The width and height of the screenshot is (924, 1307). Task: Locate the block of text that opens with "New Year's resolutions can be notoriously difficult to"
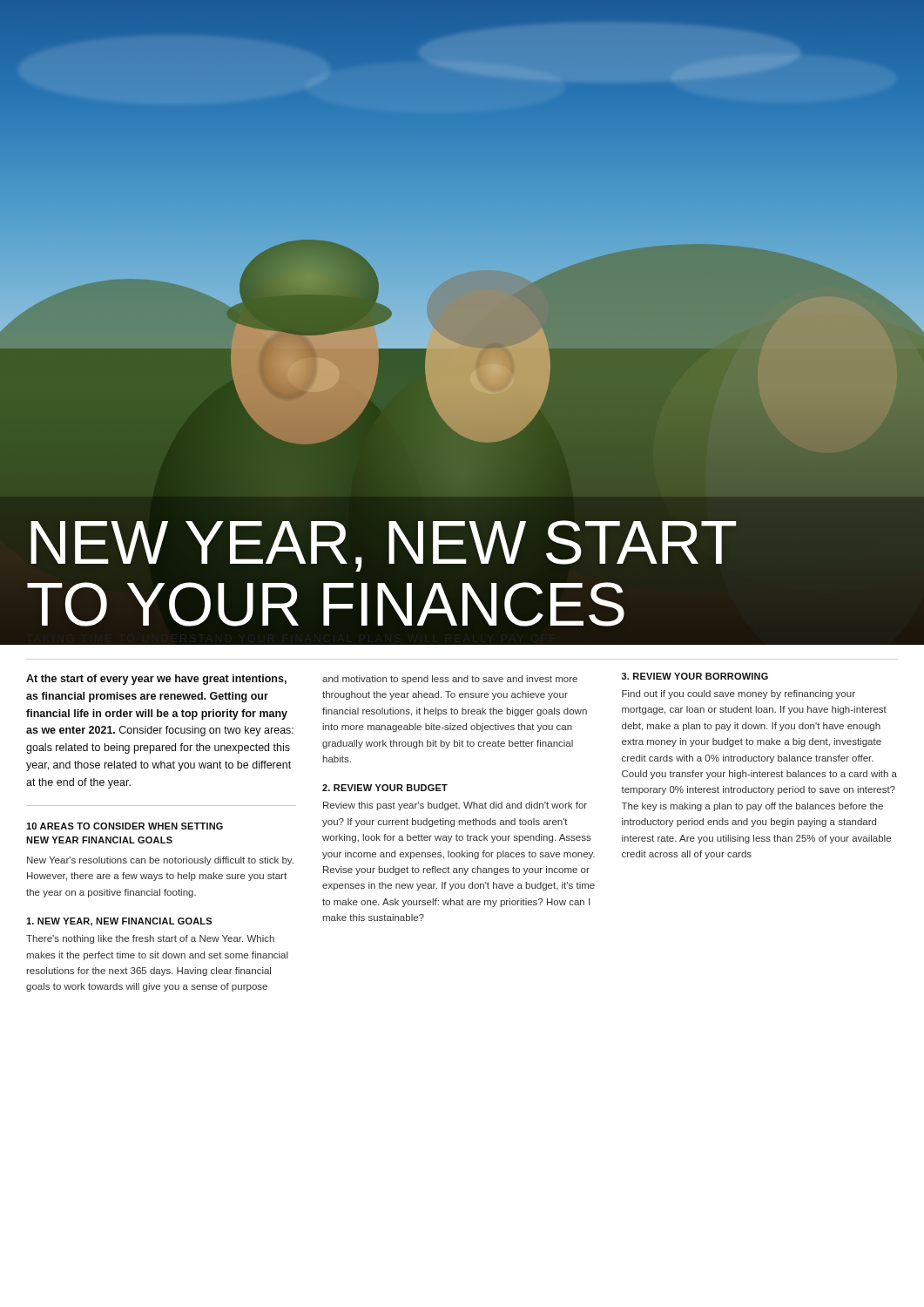click(160, 876)
